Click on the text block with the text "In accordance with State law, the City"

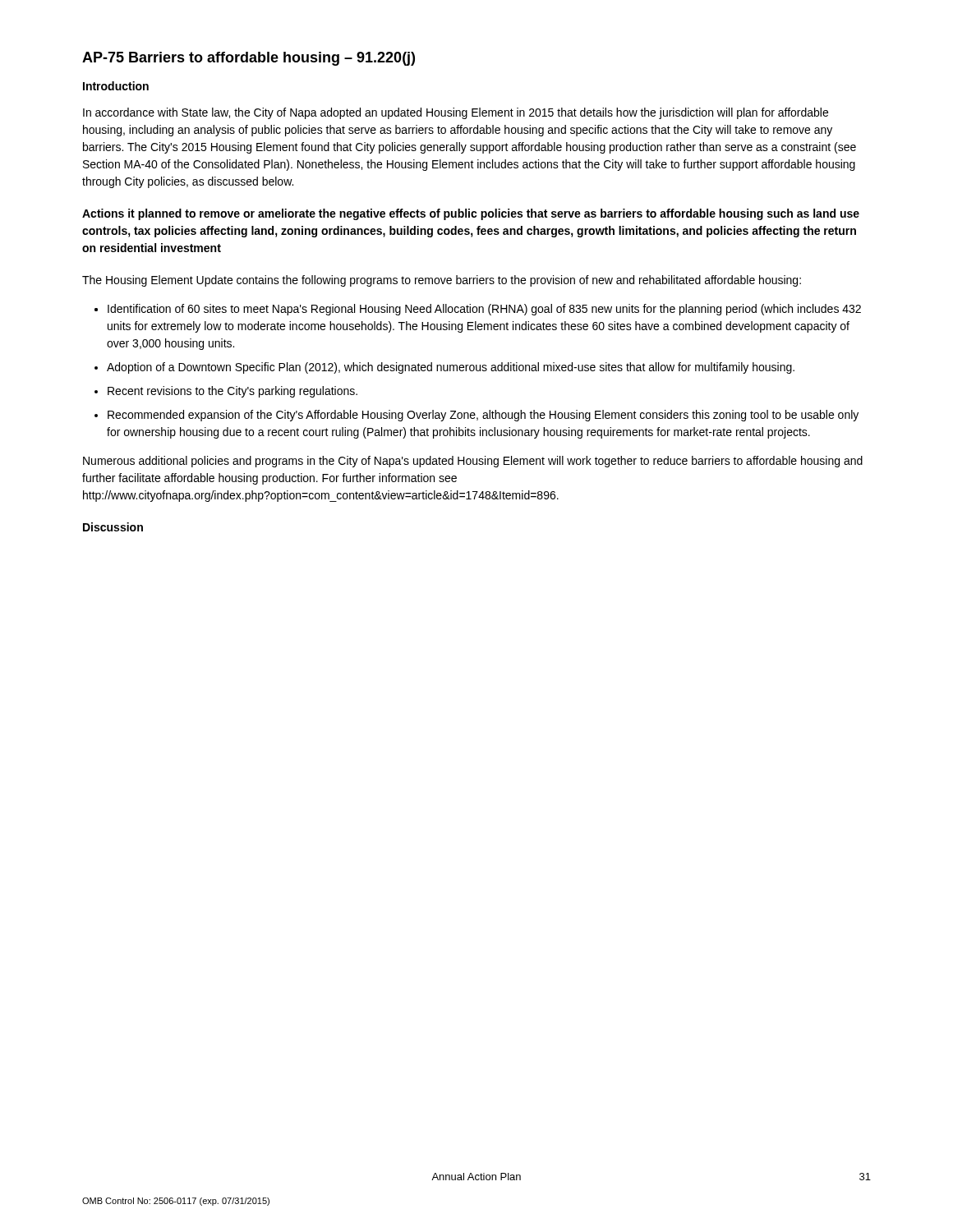point(469,147)
